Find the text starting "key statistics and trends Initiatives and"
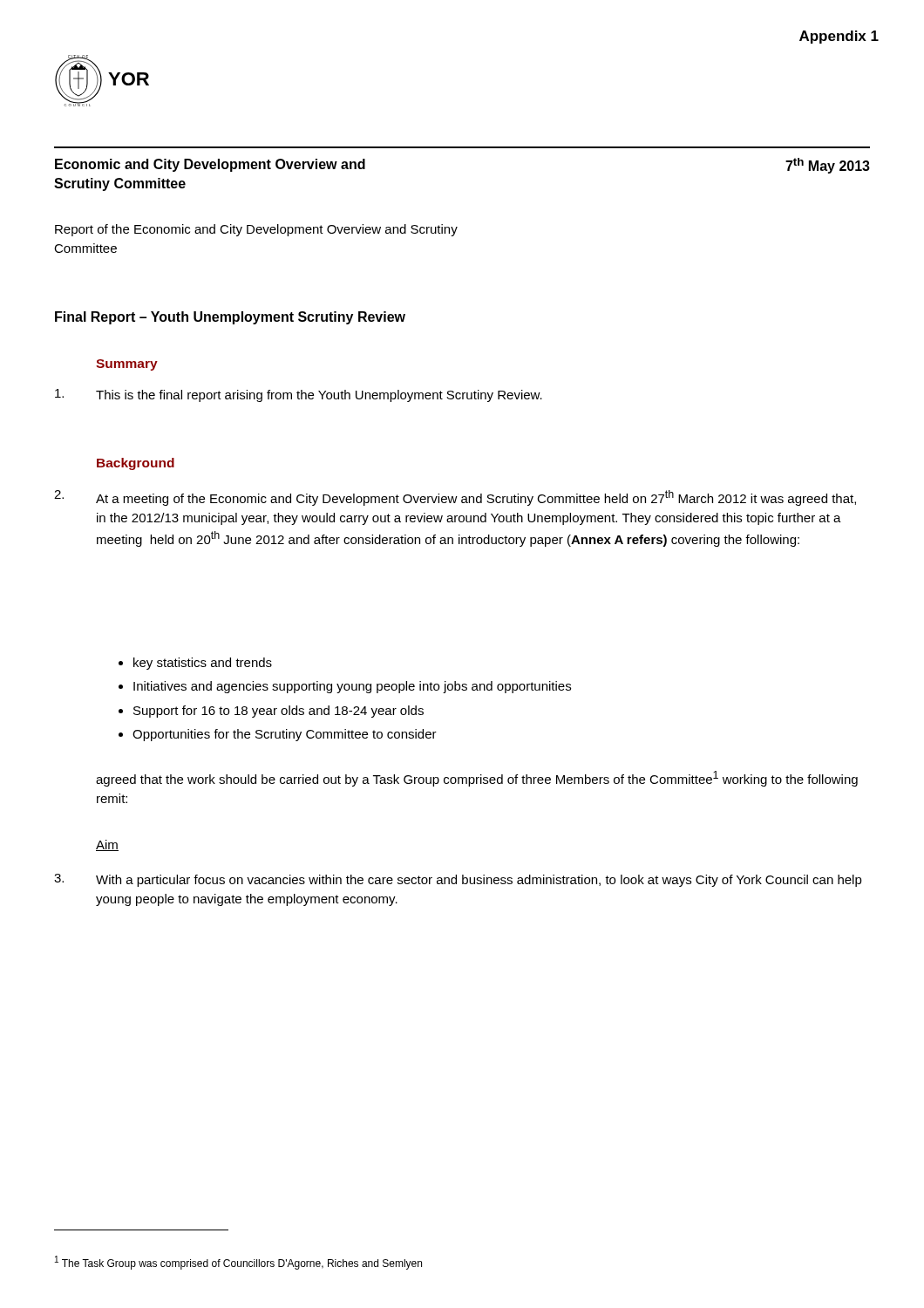Image resolution: width=924 pixels, height=1308 pixels. pyautogui.click(x=492, y=698)
